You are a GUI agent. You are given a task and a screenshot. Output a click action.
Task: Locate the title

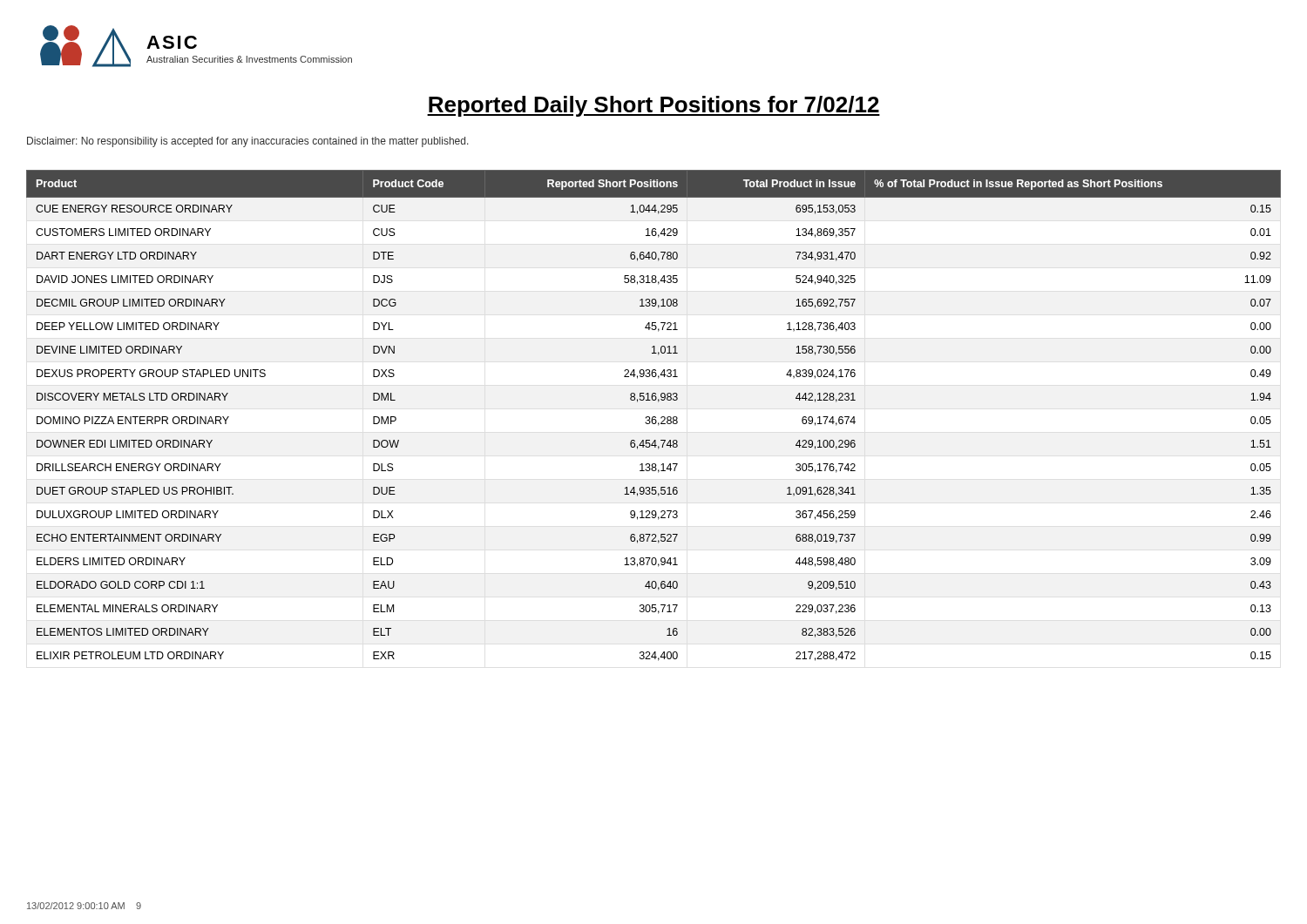[654, 105]
